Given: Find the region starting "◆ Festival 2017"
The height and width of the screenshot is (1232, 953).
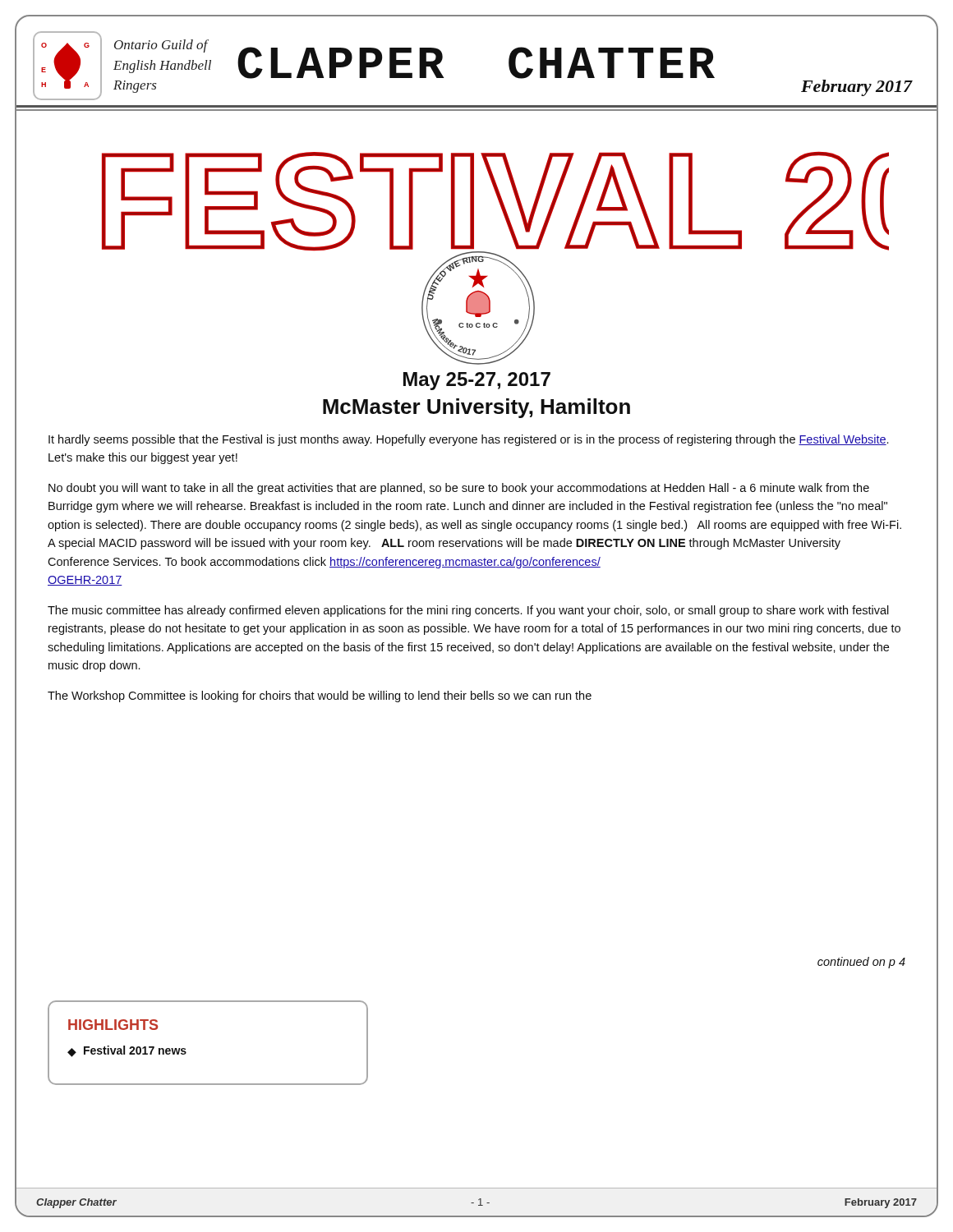Looking at the screenshot, I should point(127,1052).
